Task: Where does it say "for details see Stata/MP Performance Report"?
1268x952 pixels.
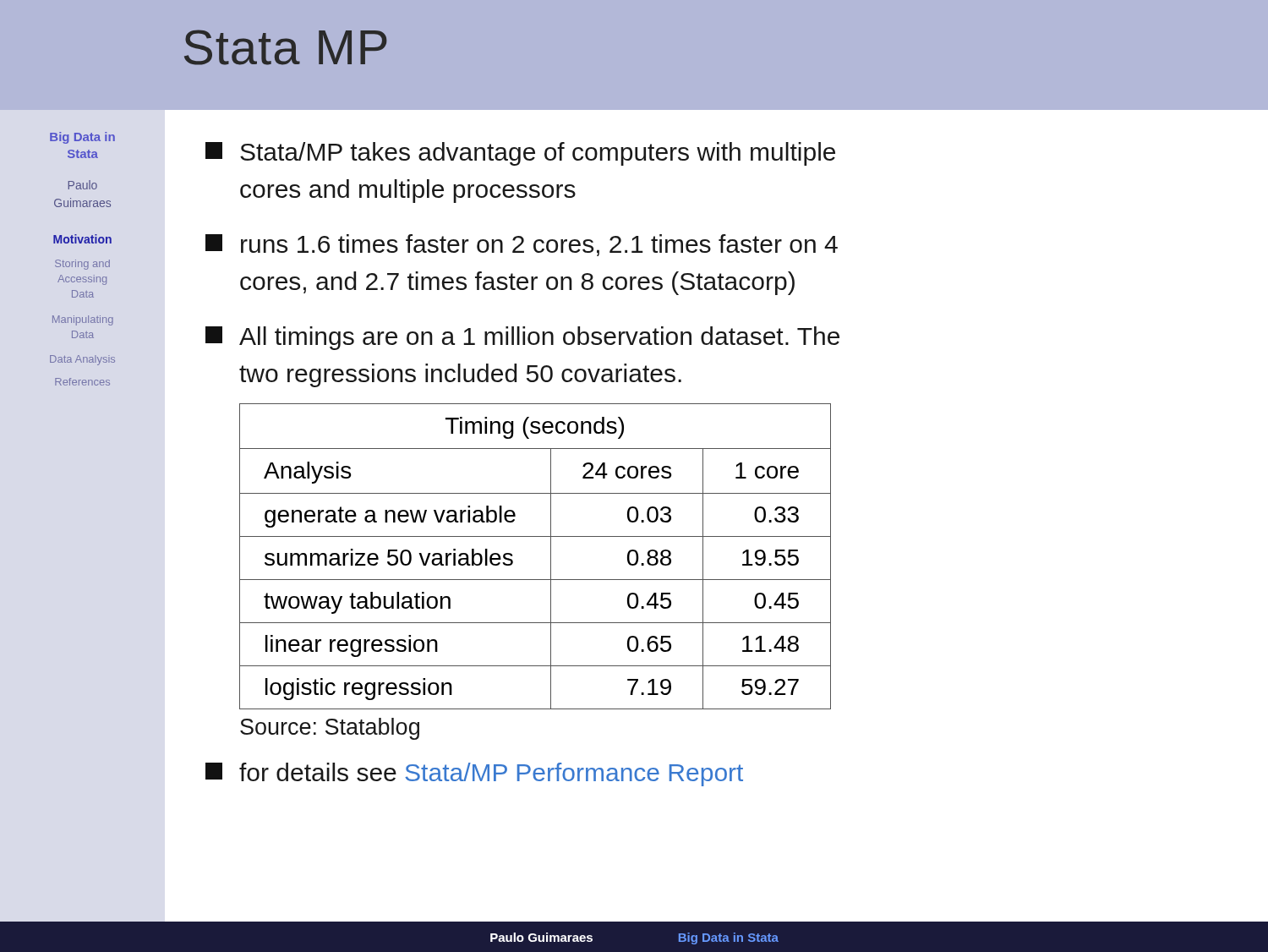Action: point(474,773)
